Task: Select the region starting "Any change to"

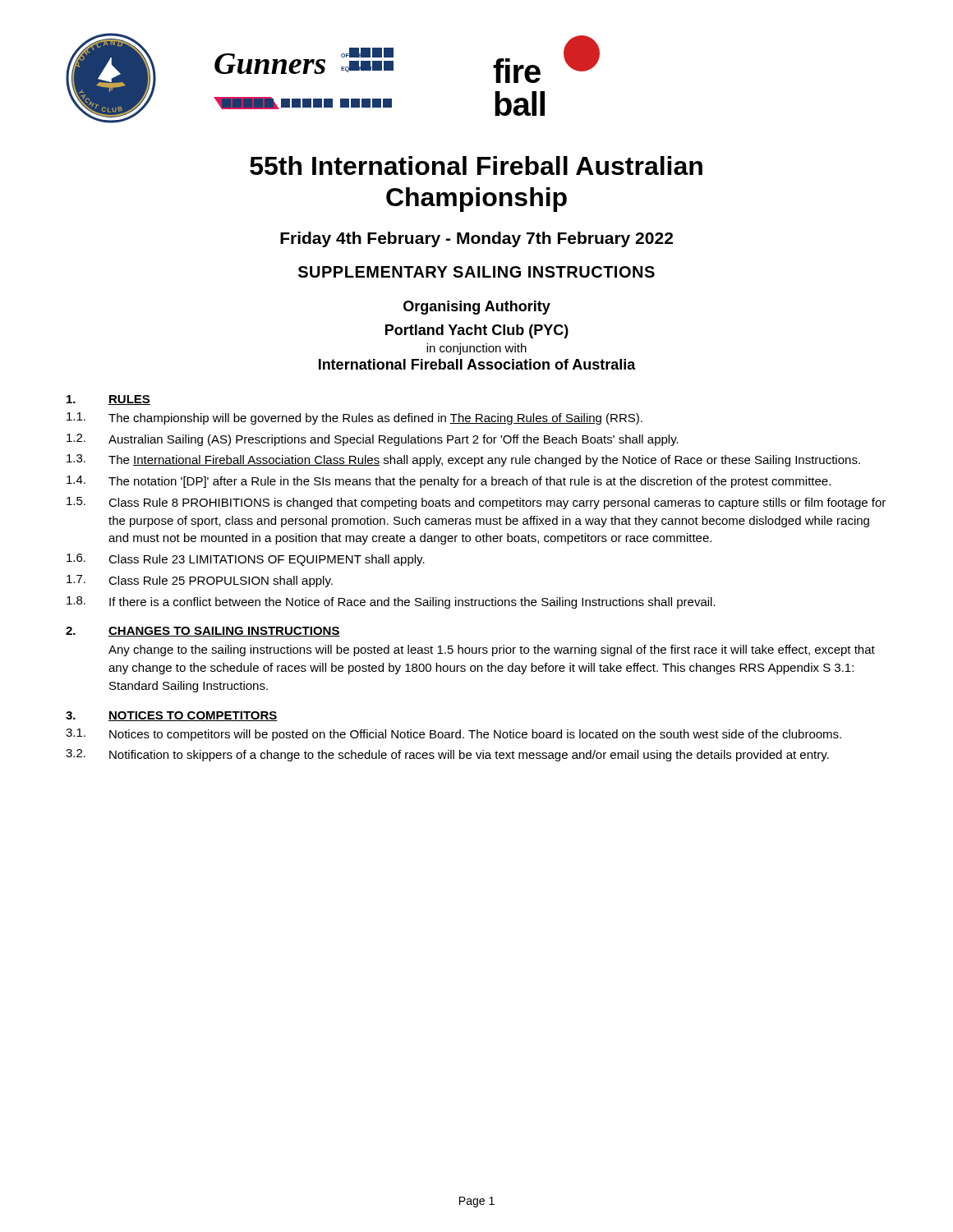Action: click(x=492, y=667)
